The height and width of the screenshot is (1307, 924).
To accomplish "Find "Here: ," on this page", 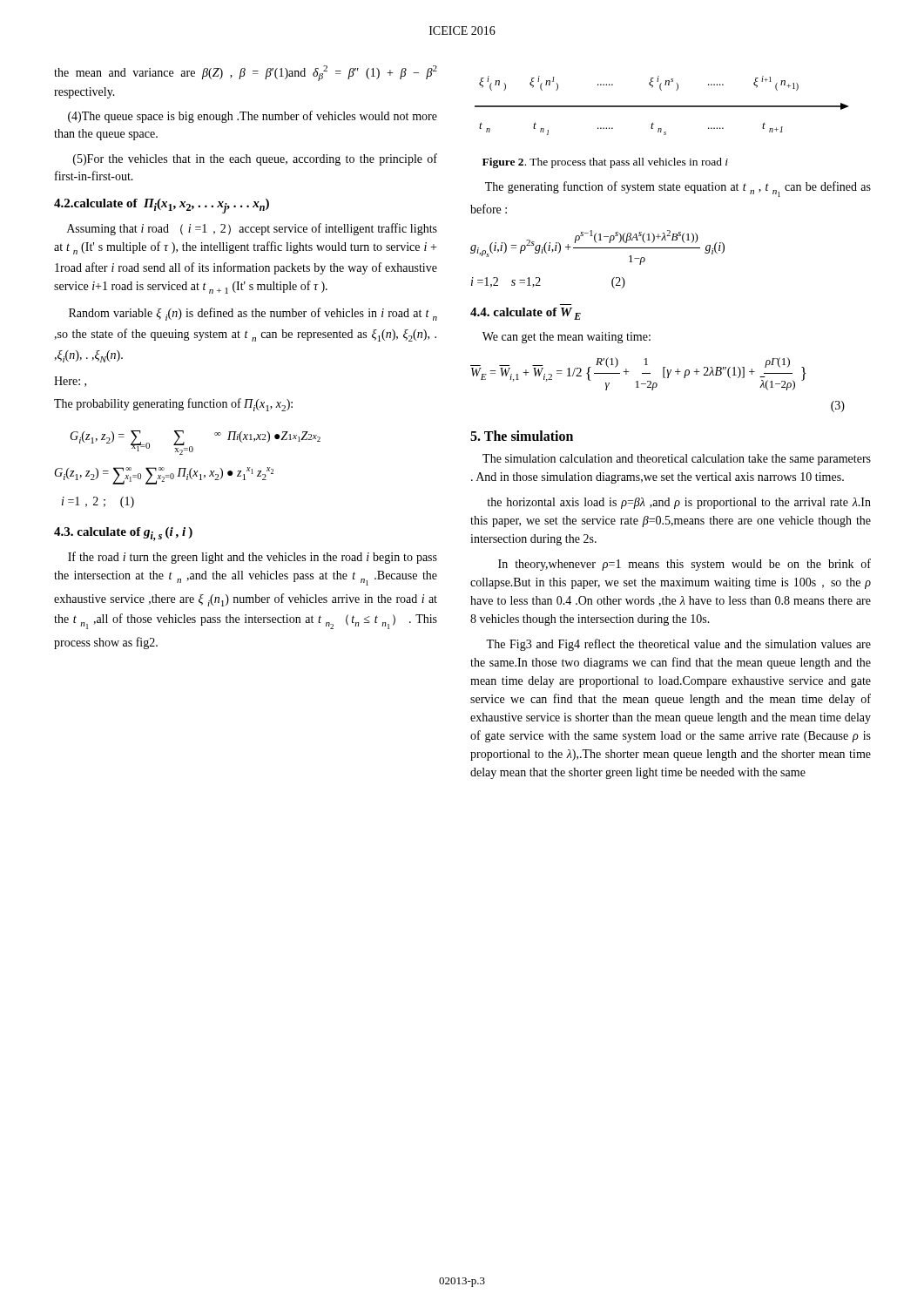I will coord(71,381).
